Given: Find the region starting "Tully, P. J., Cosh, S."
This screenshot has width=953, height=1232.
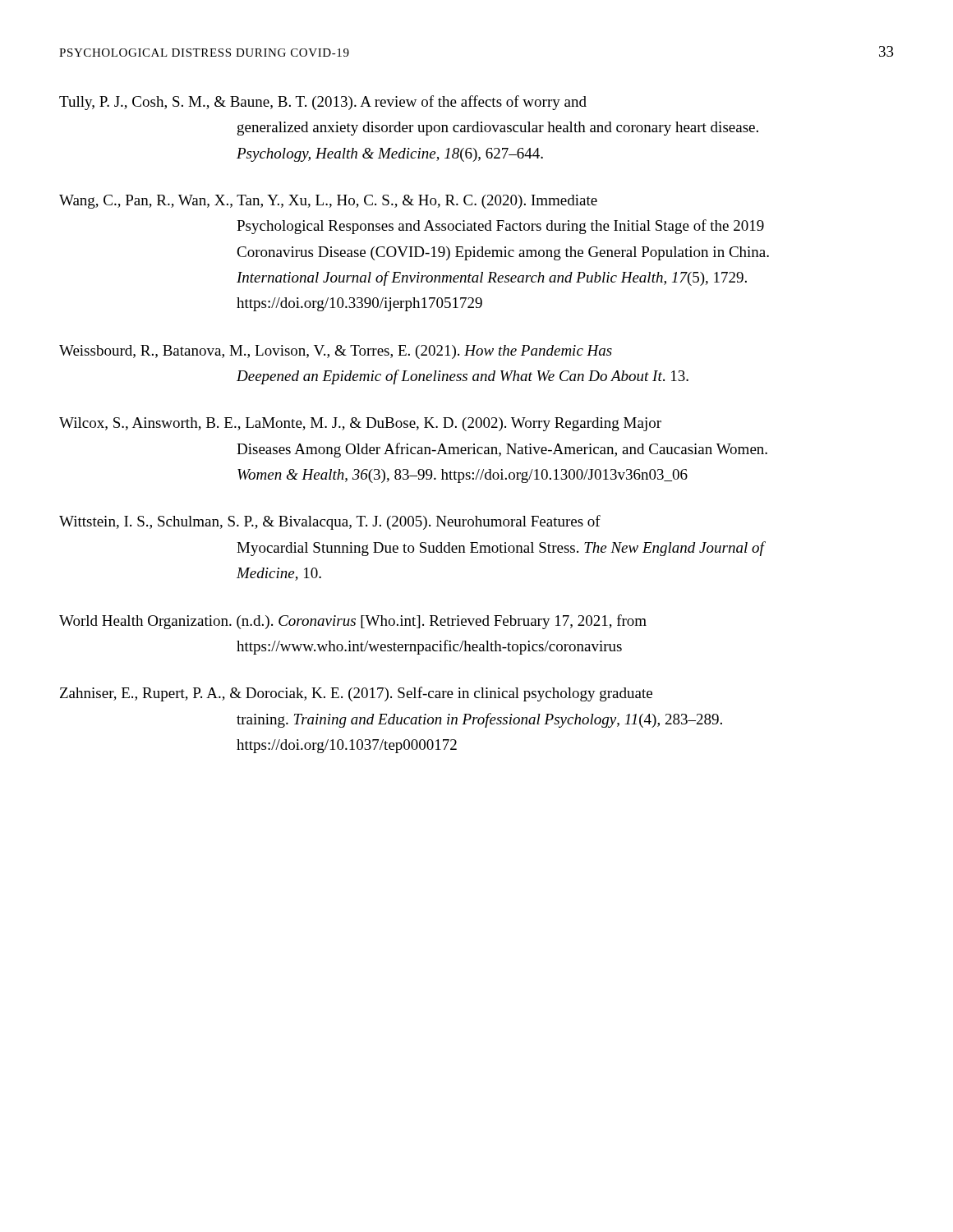Looking at the screenshot, I should coord(476,129).
